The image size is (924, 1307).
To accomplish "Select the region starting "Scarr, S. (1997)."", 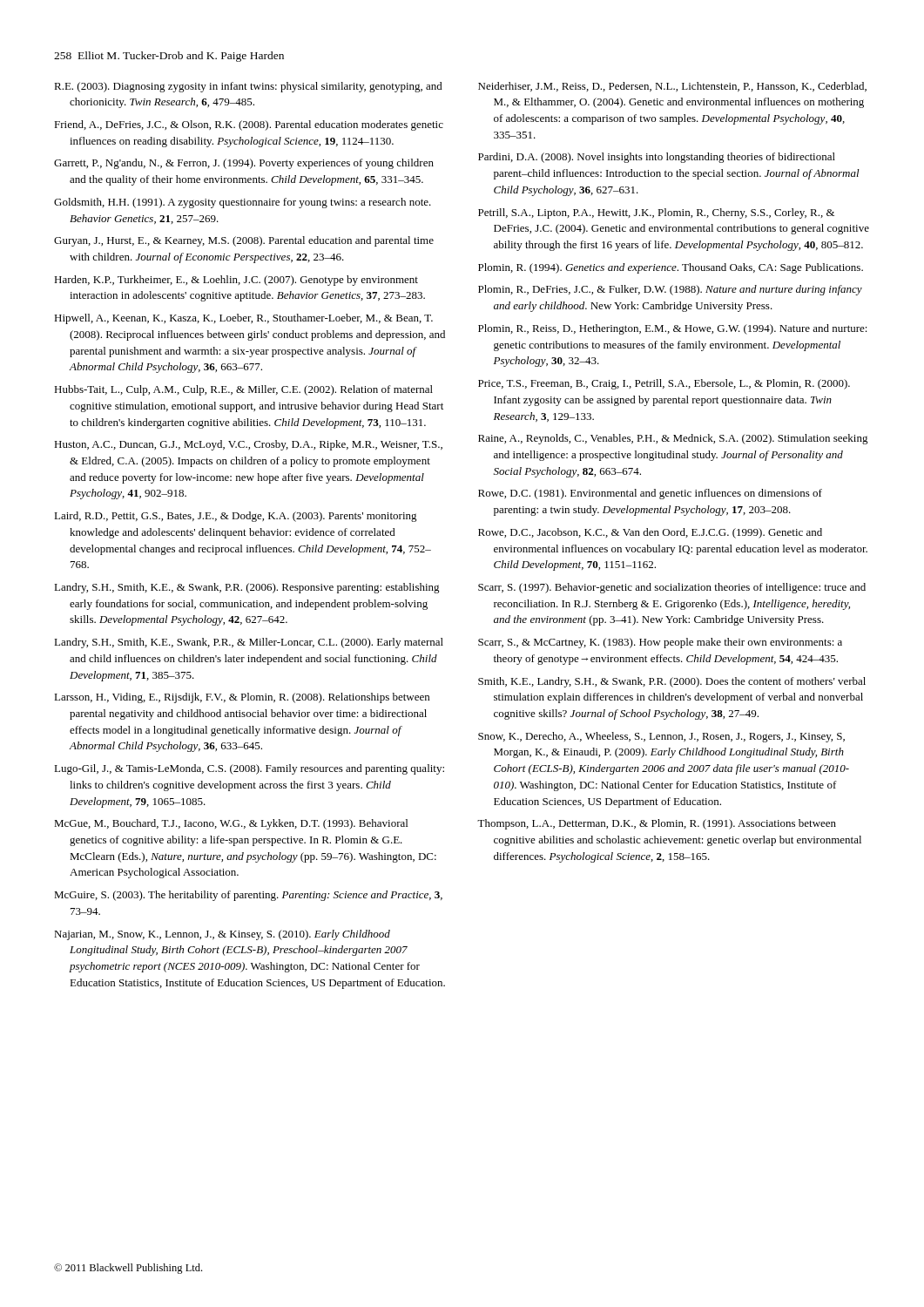I will pos(672,603).
